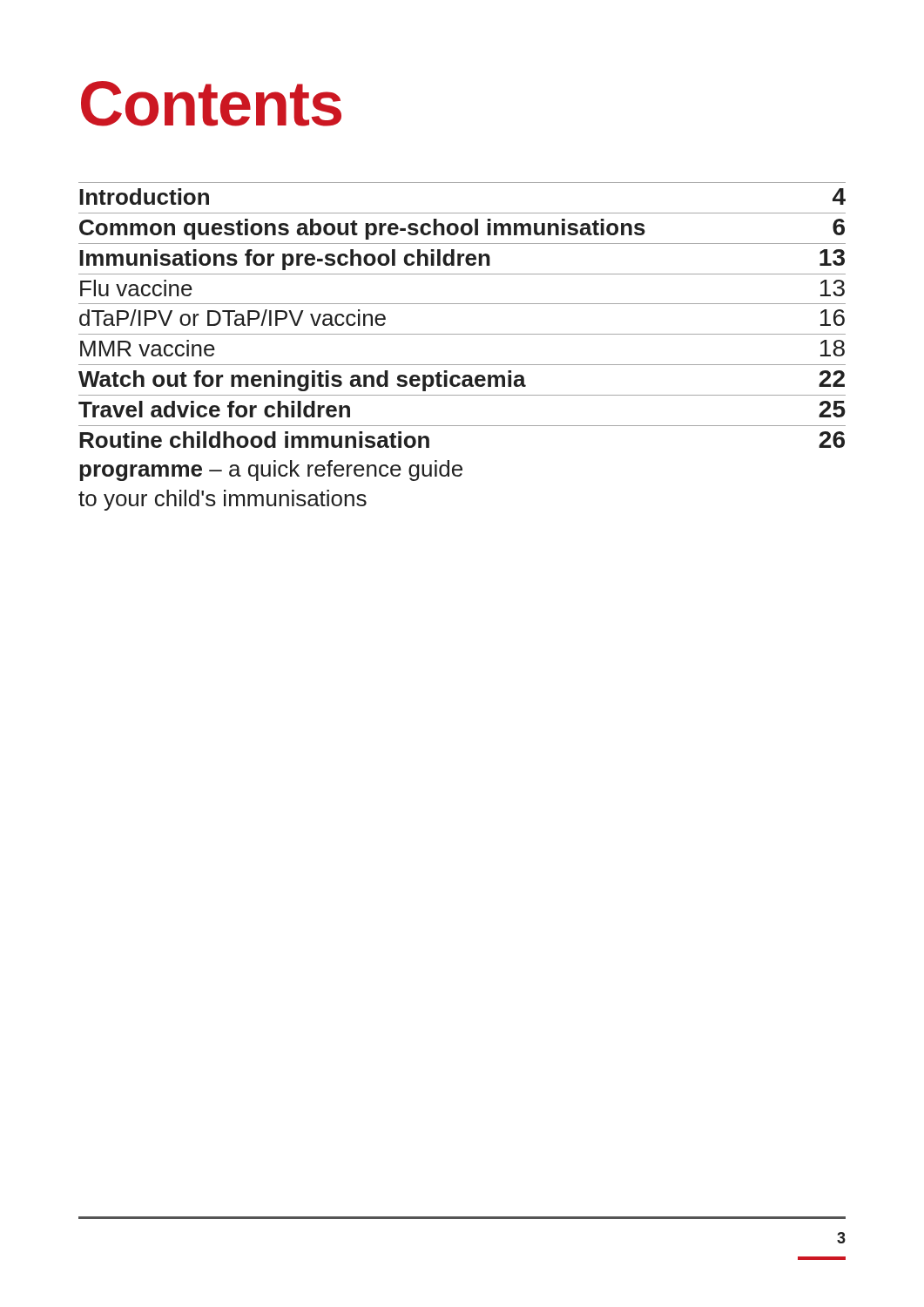The width and height of the screenshot is (924, 1307).
Task: Click where it says "Introduction 4"
Action: click(x=147, y=196)
